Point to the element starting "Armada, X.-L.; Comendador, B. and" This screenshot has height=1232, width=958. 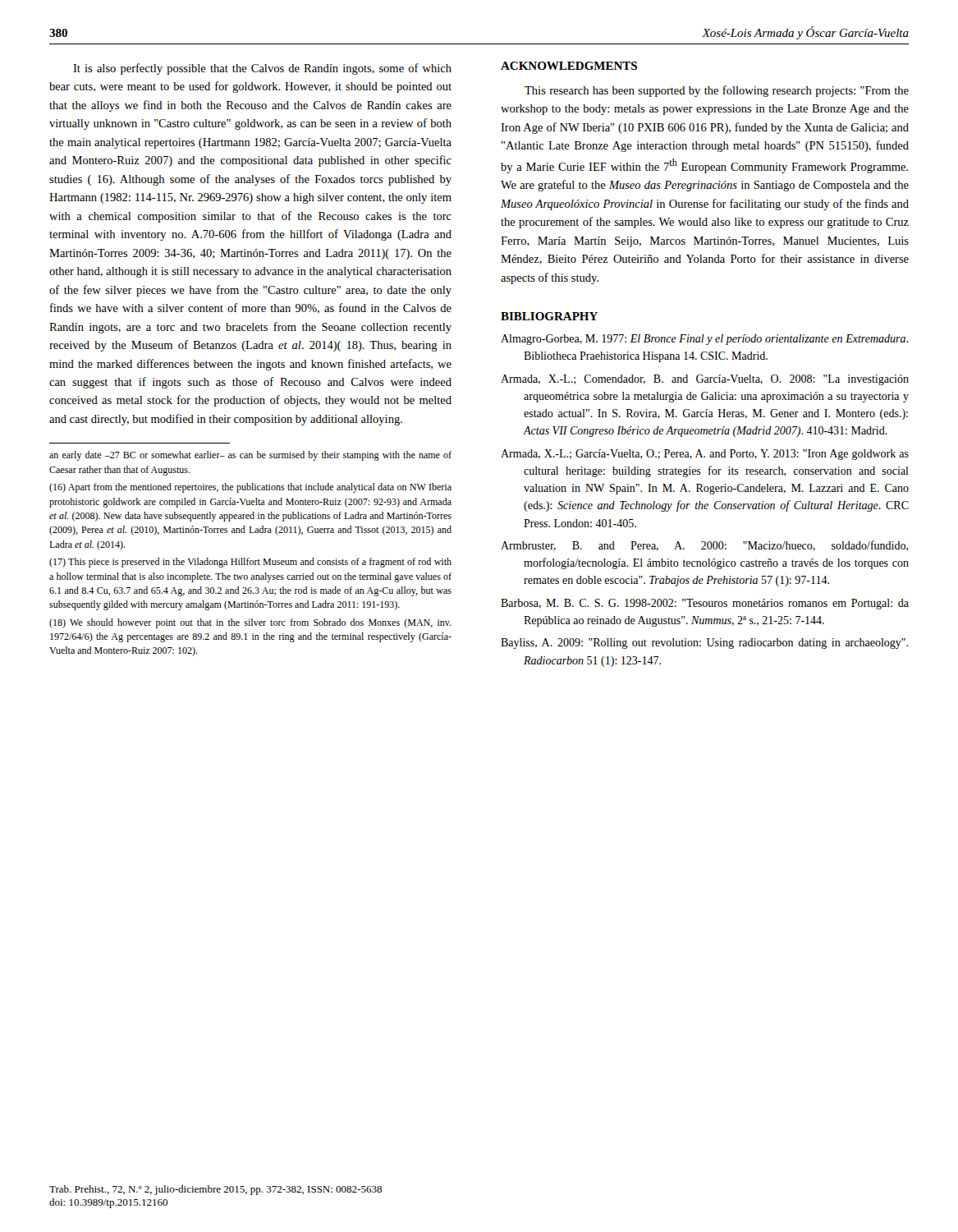pyautogui.click(x=705, y=405)
